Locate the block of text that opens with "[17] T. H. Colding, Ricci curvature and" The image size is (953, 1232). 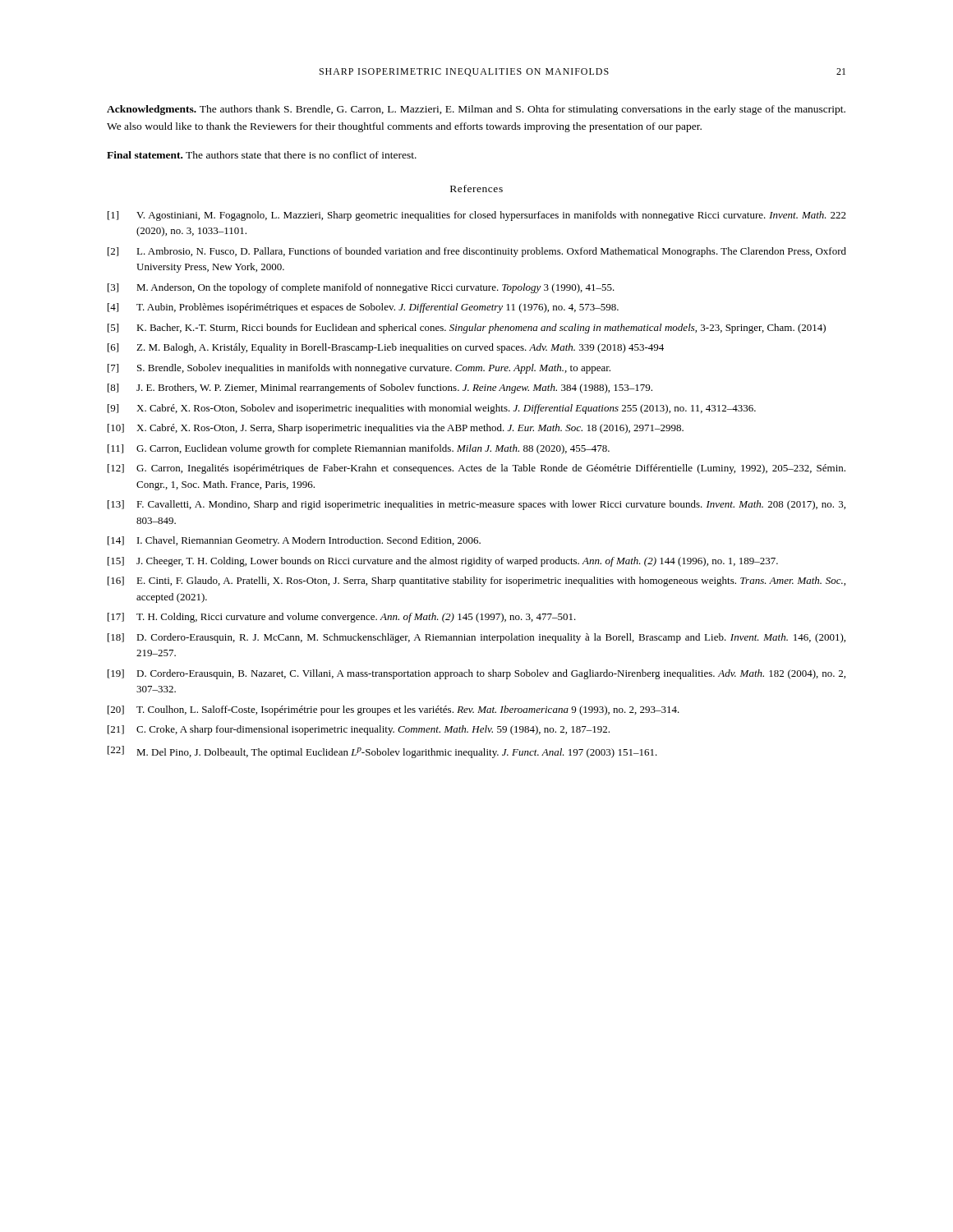tap(476, 617)
